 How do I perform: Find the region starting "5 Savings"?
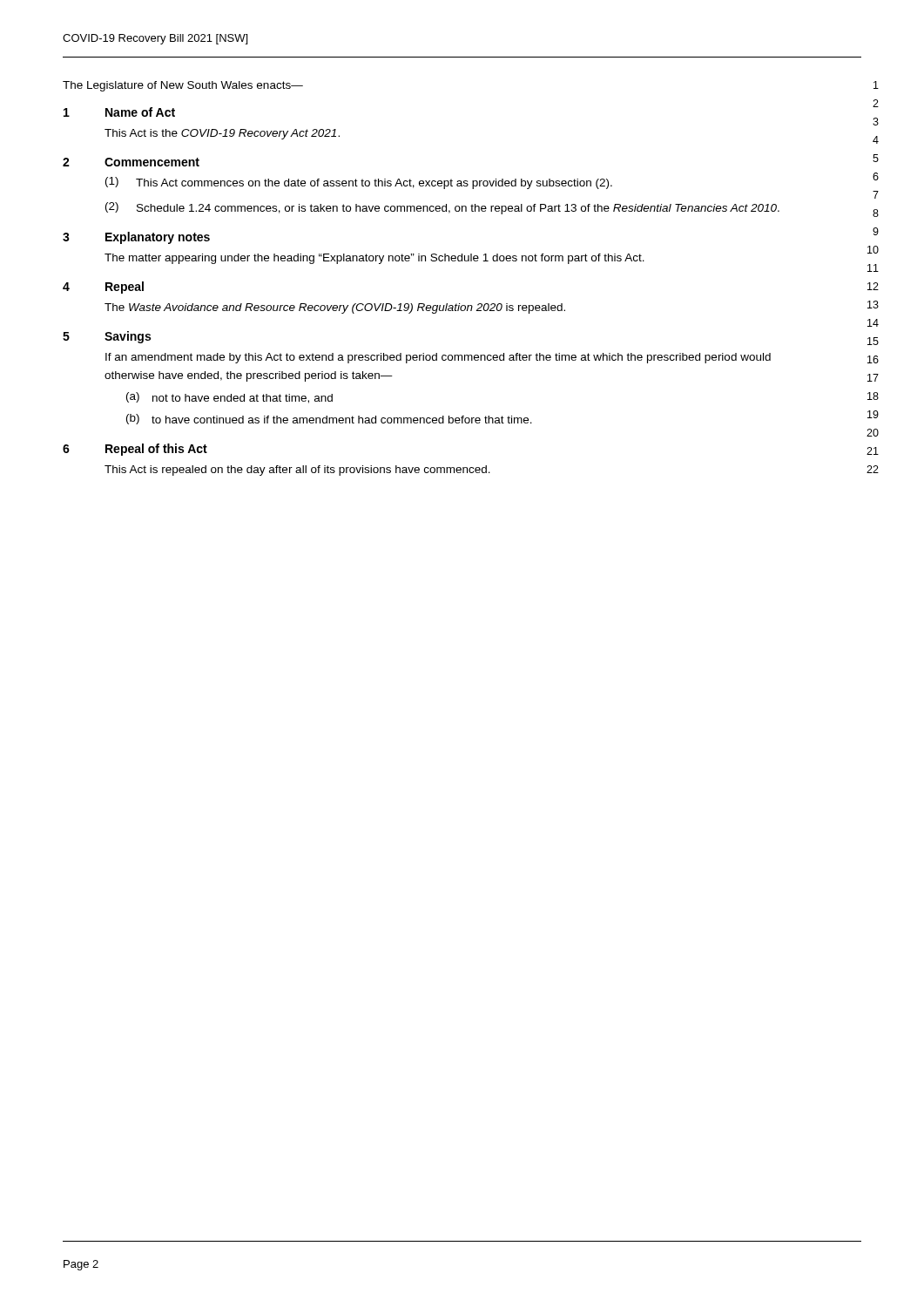tap(107, 336)
